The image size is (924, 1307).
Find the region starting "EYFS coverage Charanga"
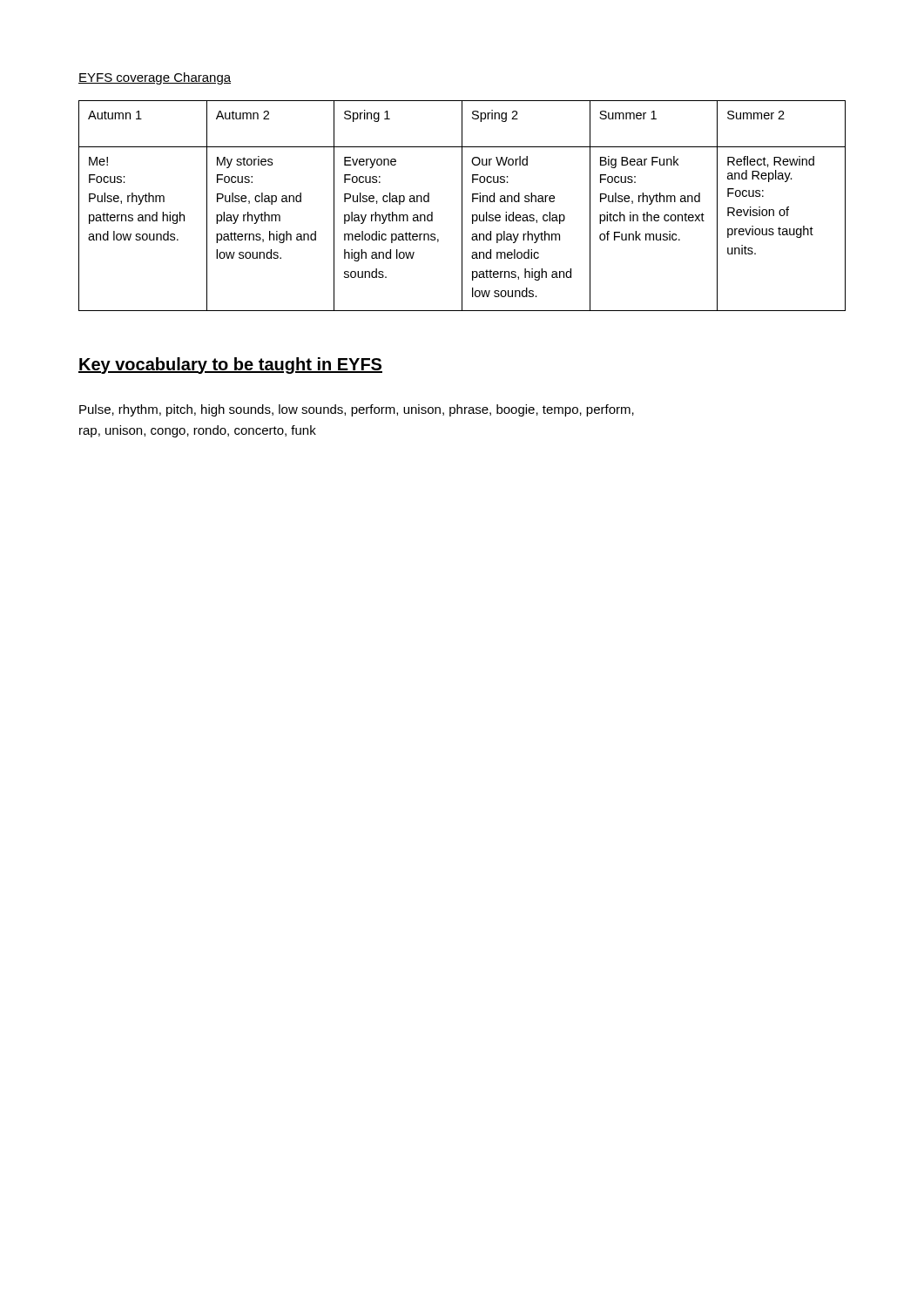155,77
